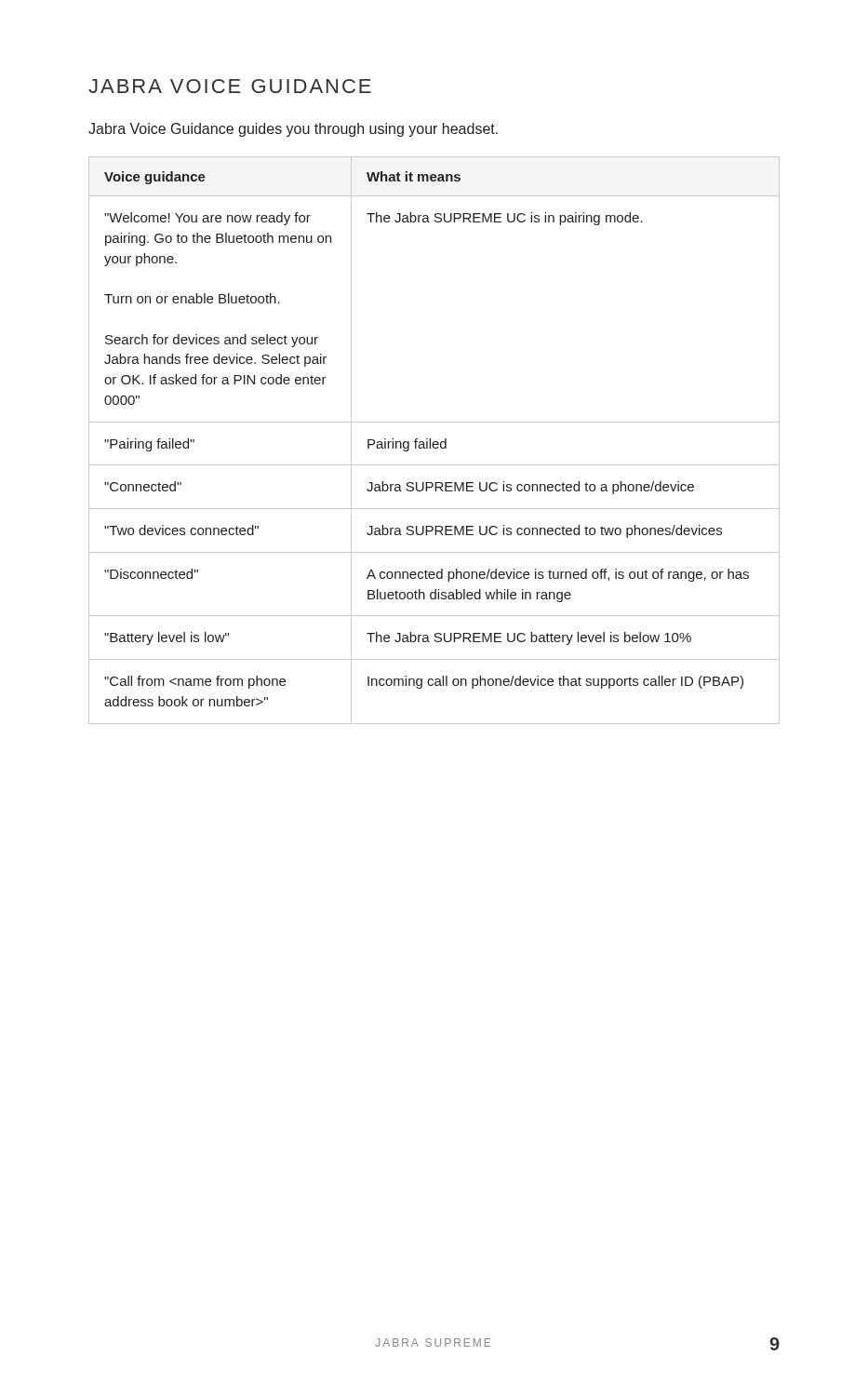This screenshot has width=868, height=1396.
Task: Select the table that reads "What it means"
Action: point(434,440)
